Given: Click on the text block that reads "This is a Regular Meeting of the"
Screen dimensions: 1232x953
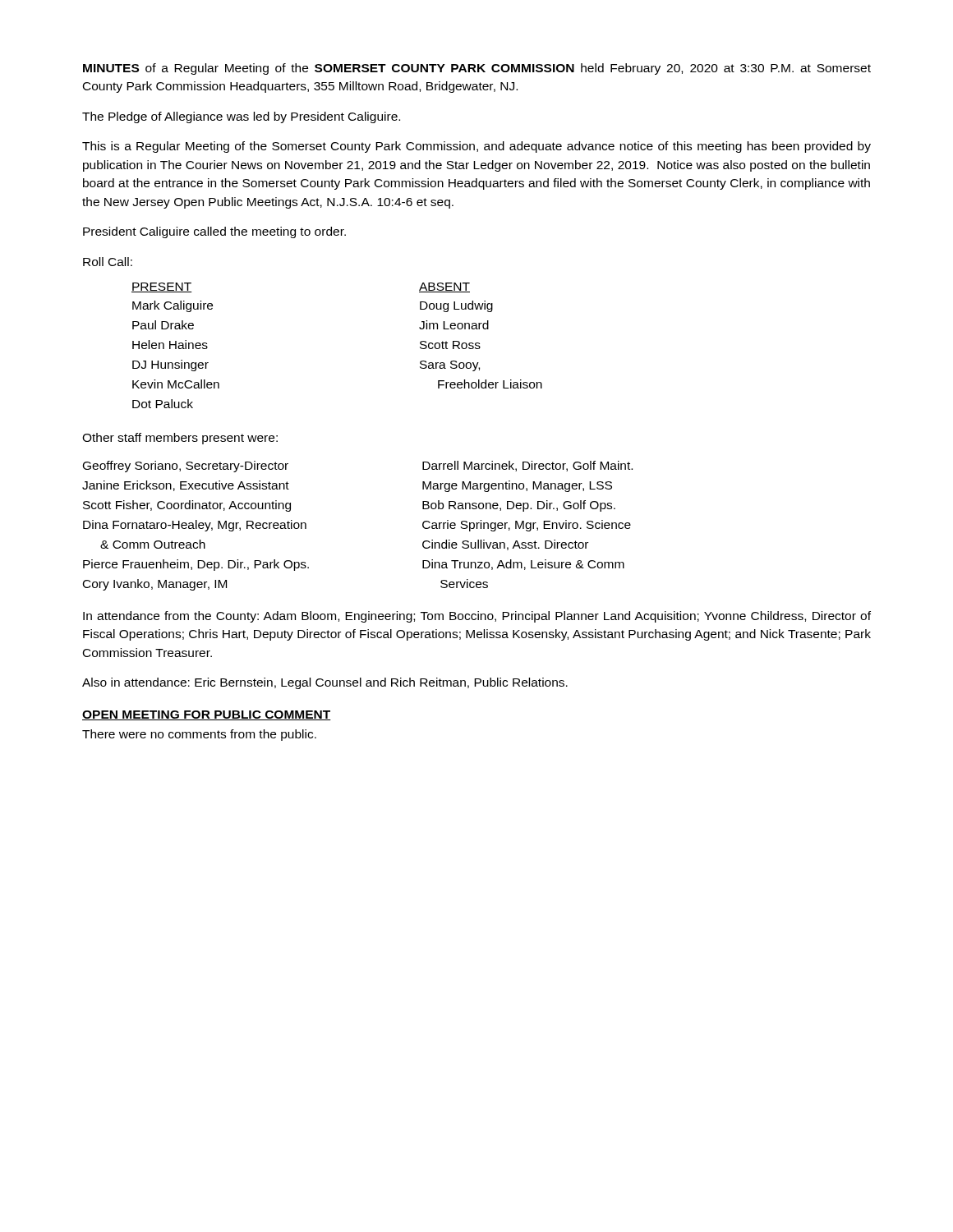Looking at the screenshot, I should (x=476, y=174).
